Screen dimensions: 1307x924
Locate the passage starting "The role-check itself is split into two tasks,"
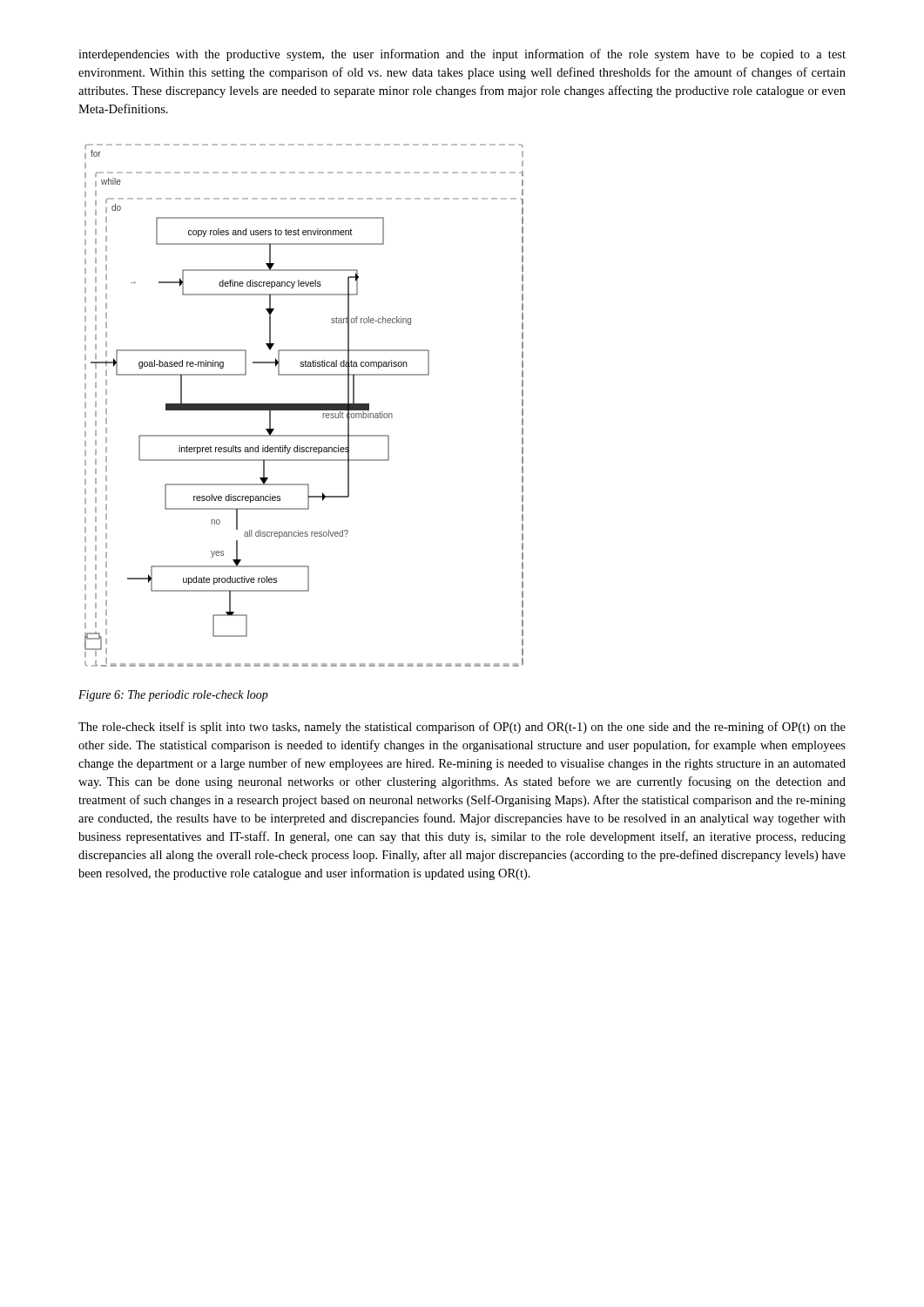click(462, 800)
